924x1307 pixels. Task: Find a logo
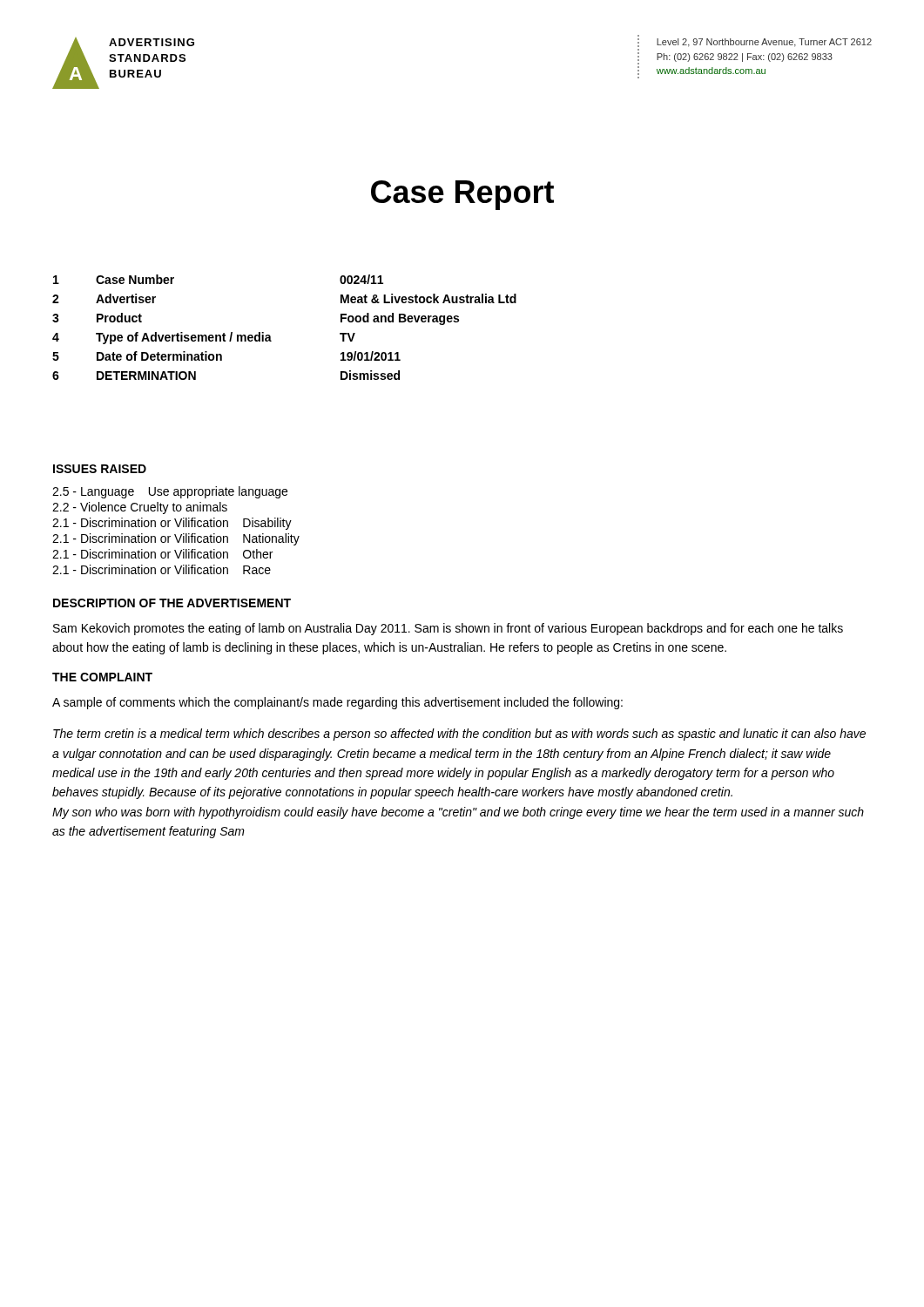[124, 63]
